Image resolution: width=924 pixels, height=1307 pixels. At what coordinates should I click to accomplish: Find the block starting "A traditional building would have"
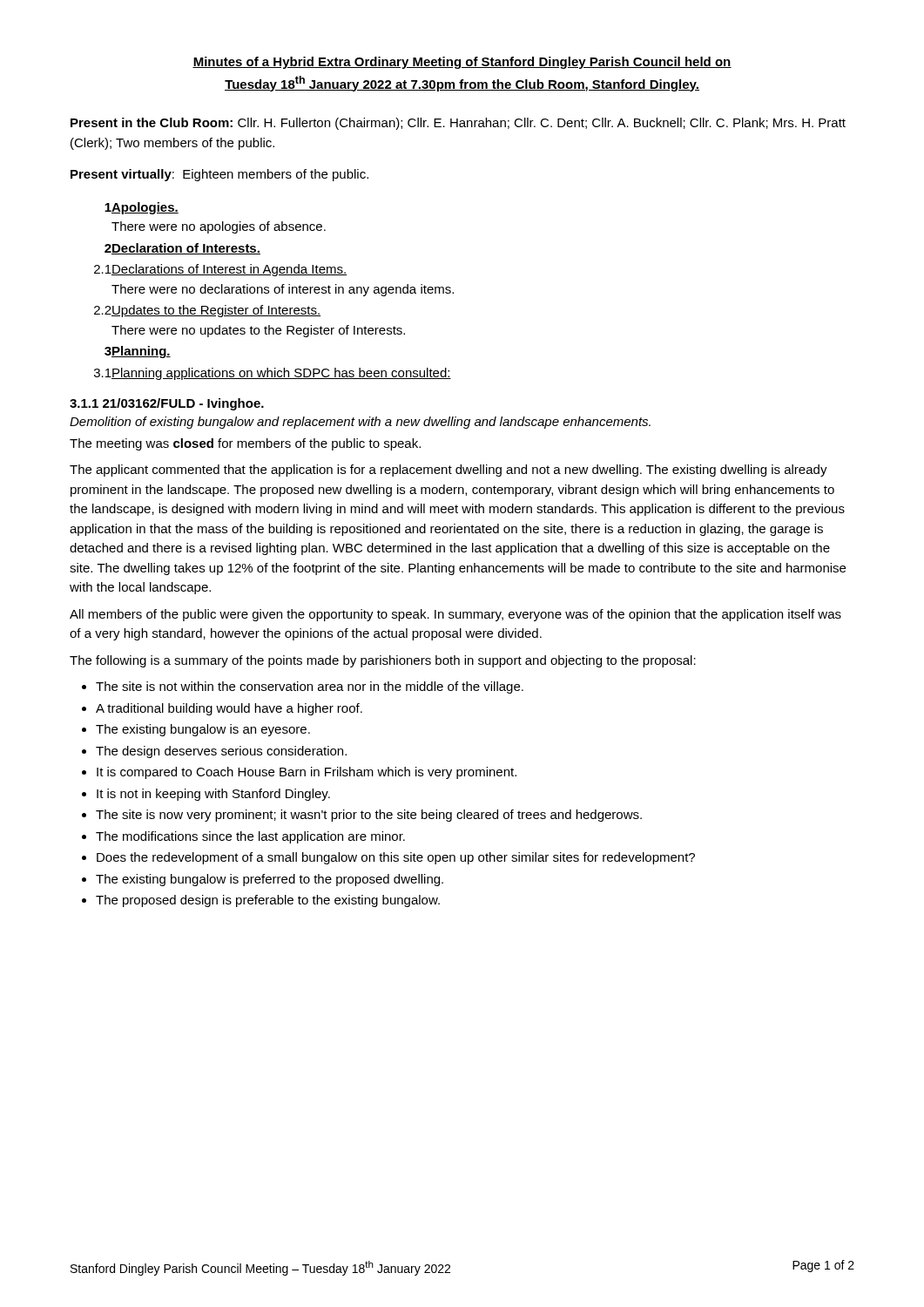coord(229,708)
